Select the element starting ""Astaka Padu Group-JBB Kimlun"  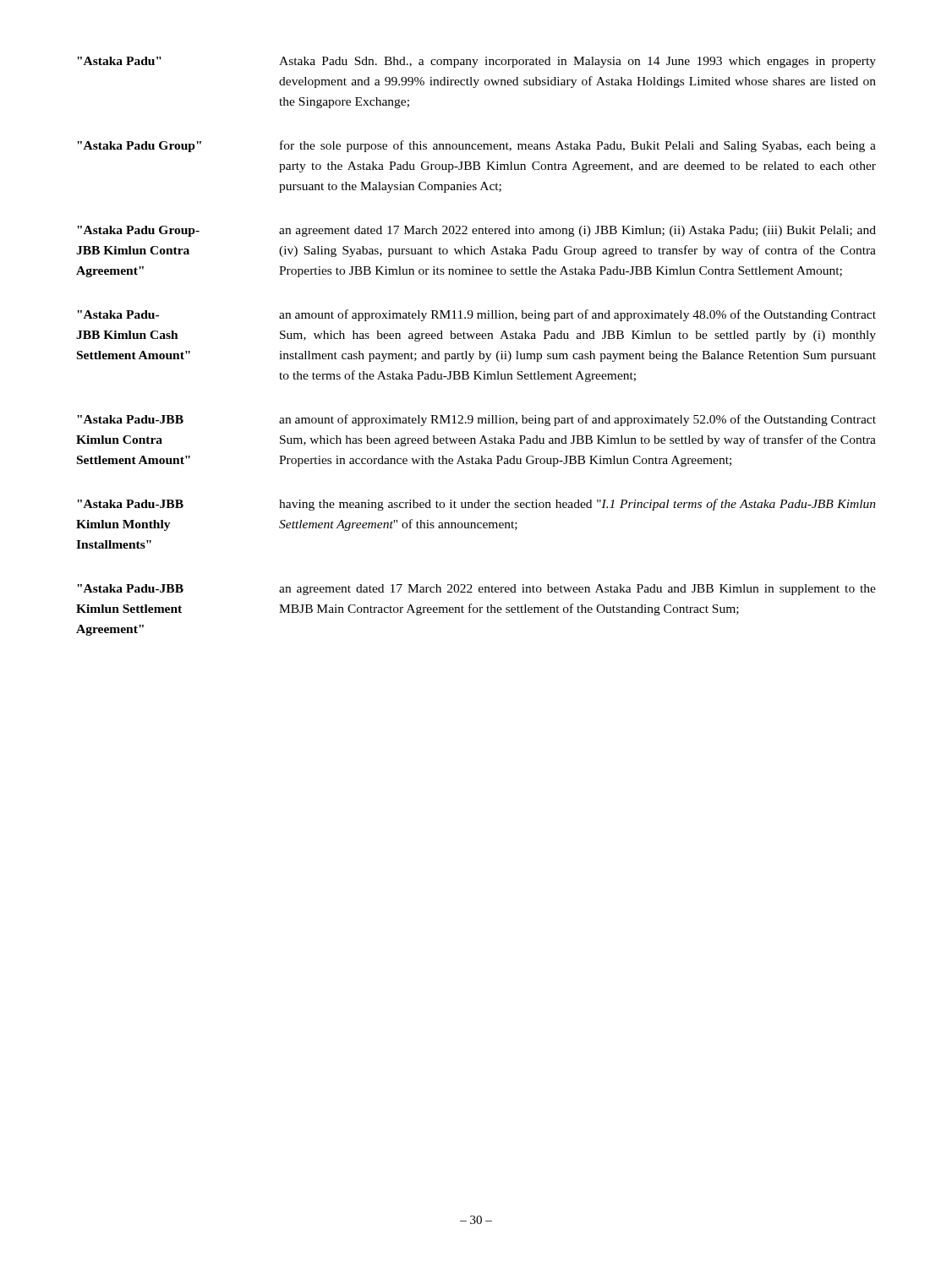pyautogui.click(x=476, y=250)
